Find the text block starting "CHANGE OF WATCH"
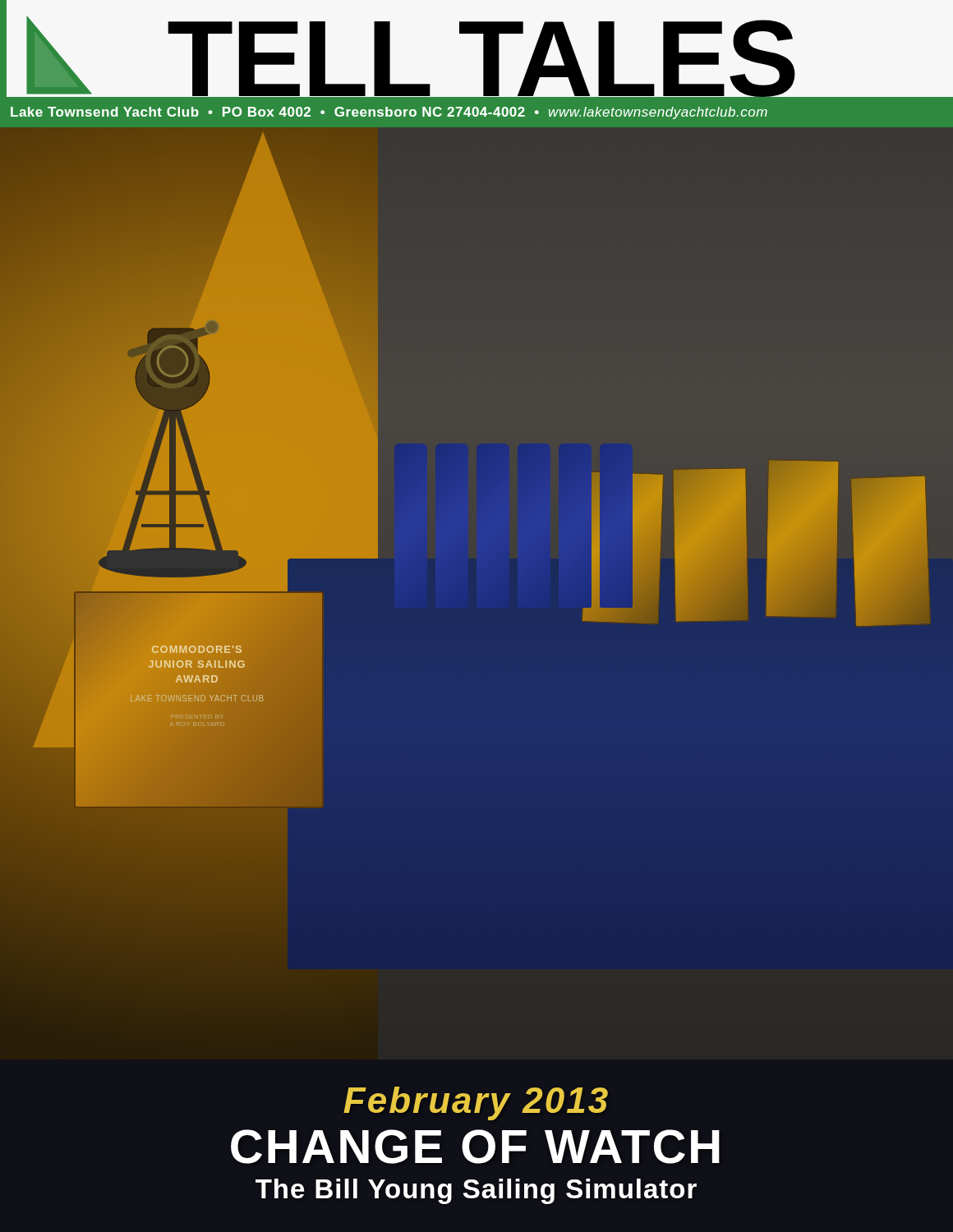 point(476,1147)
